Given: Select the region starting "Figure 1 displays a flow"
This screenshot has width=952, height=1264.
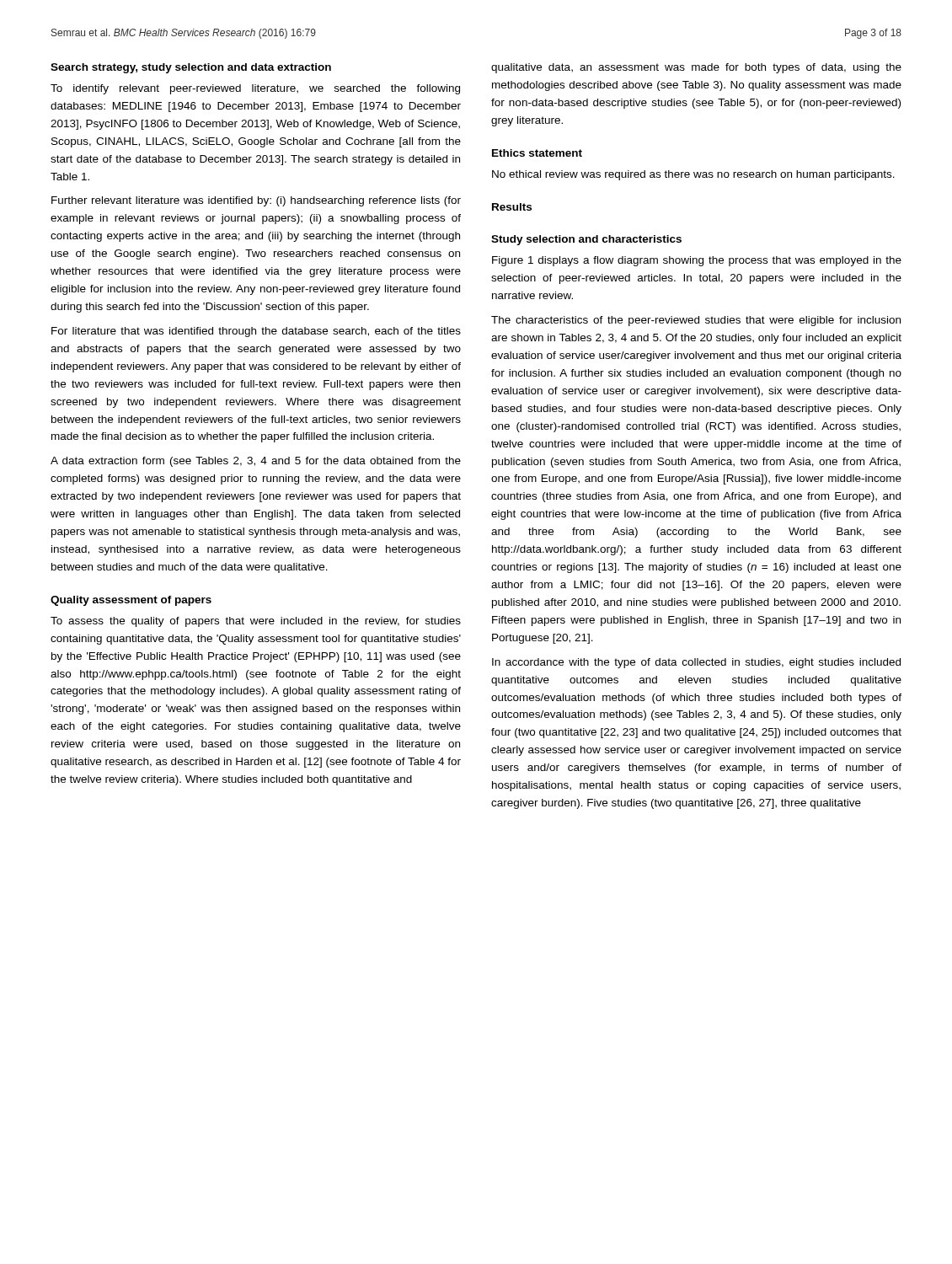Looking at the screenshot, I should pyautogui.click(x=696, y=532).
